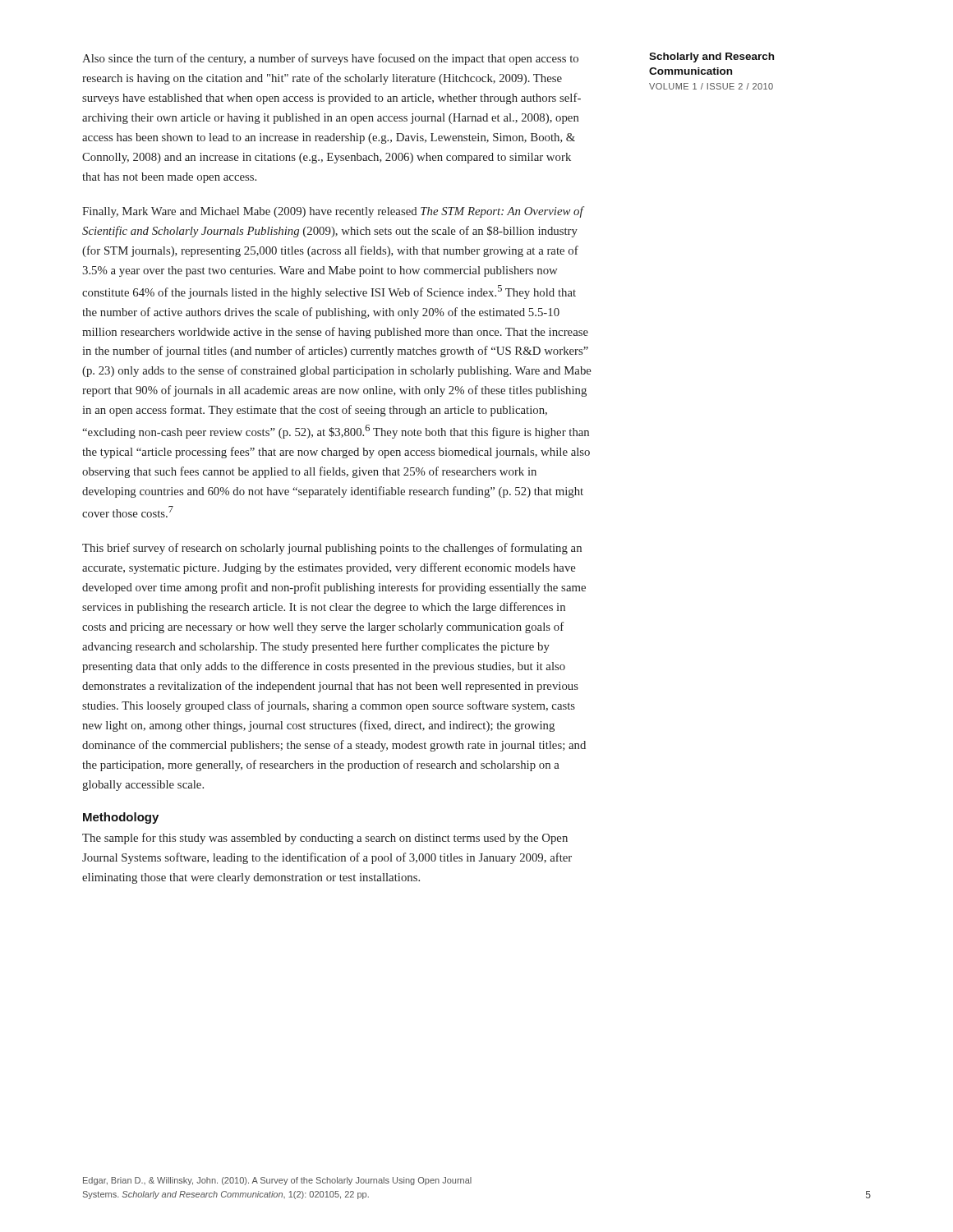This screenshot has height=1232, width=953.
Task: Select the passage starting "Finally, Mark Ware and Michael Mabe (2009)"
Action: [x=337, y=362]
